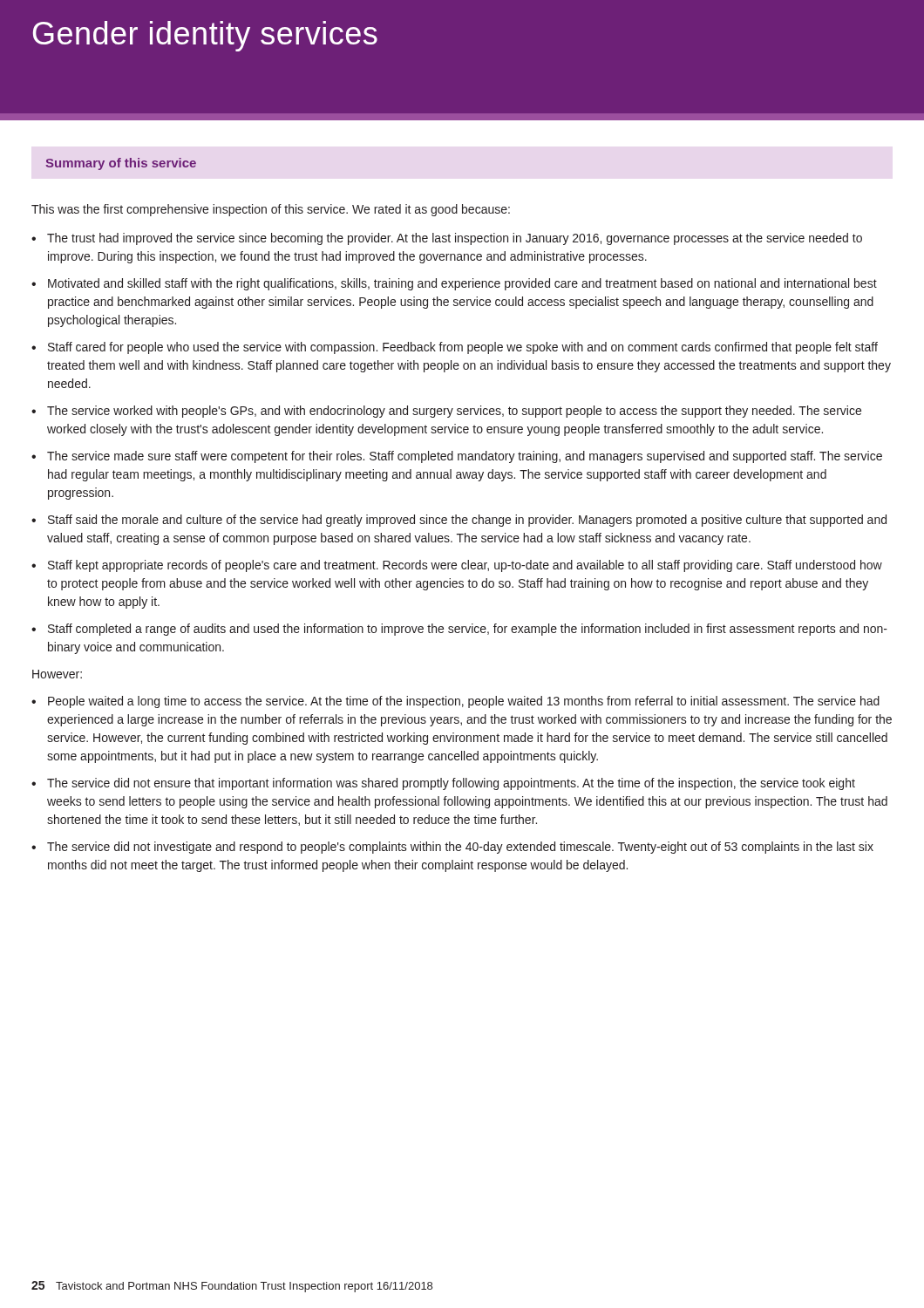
Task: Find the block on this page that starts "• Staff completed"
Action: 462,638
